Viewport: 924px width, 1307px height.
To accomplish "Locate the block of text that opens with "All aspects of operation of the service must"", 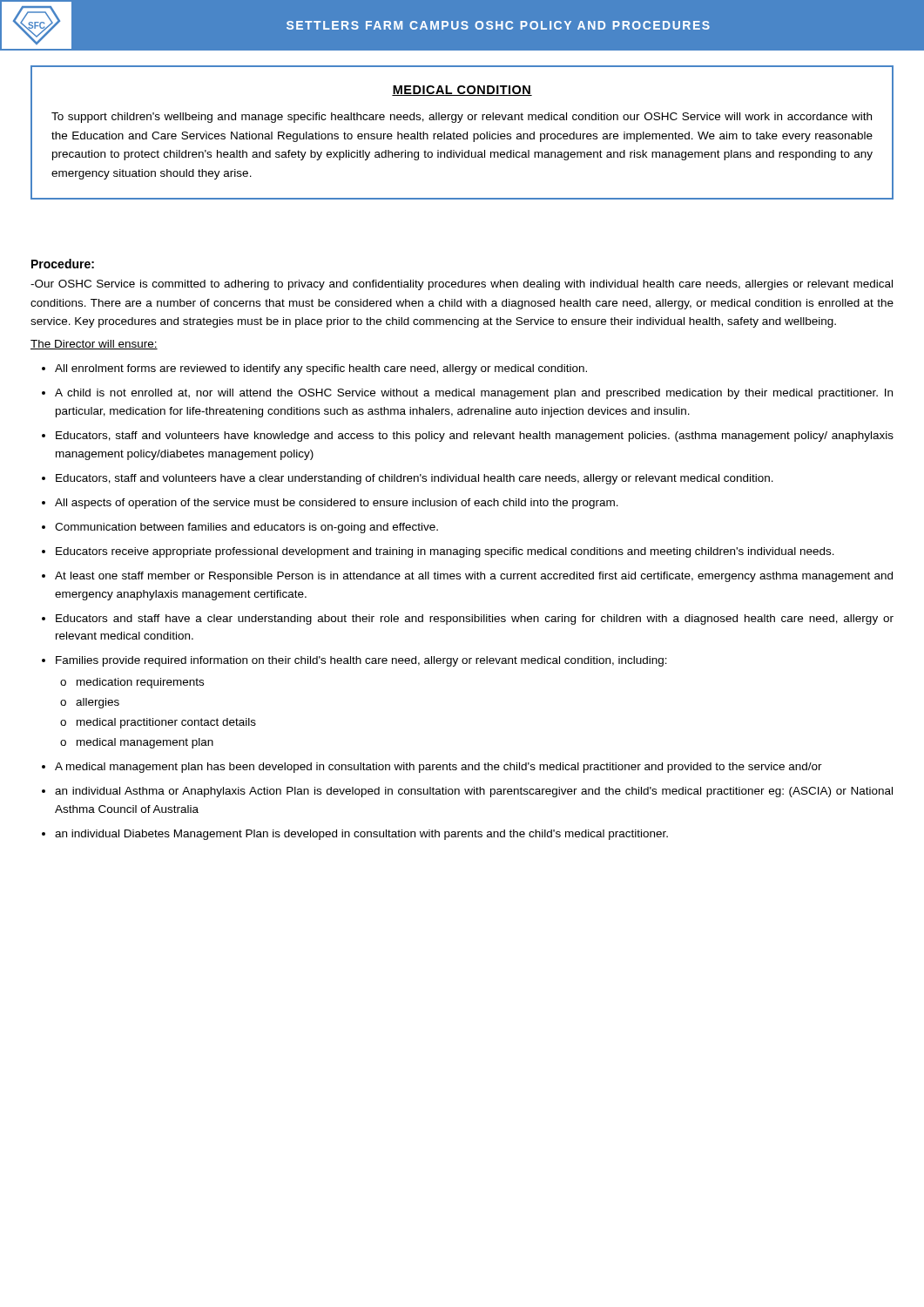I will tap(337, 502).
